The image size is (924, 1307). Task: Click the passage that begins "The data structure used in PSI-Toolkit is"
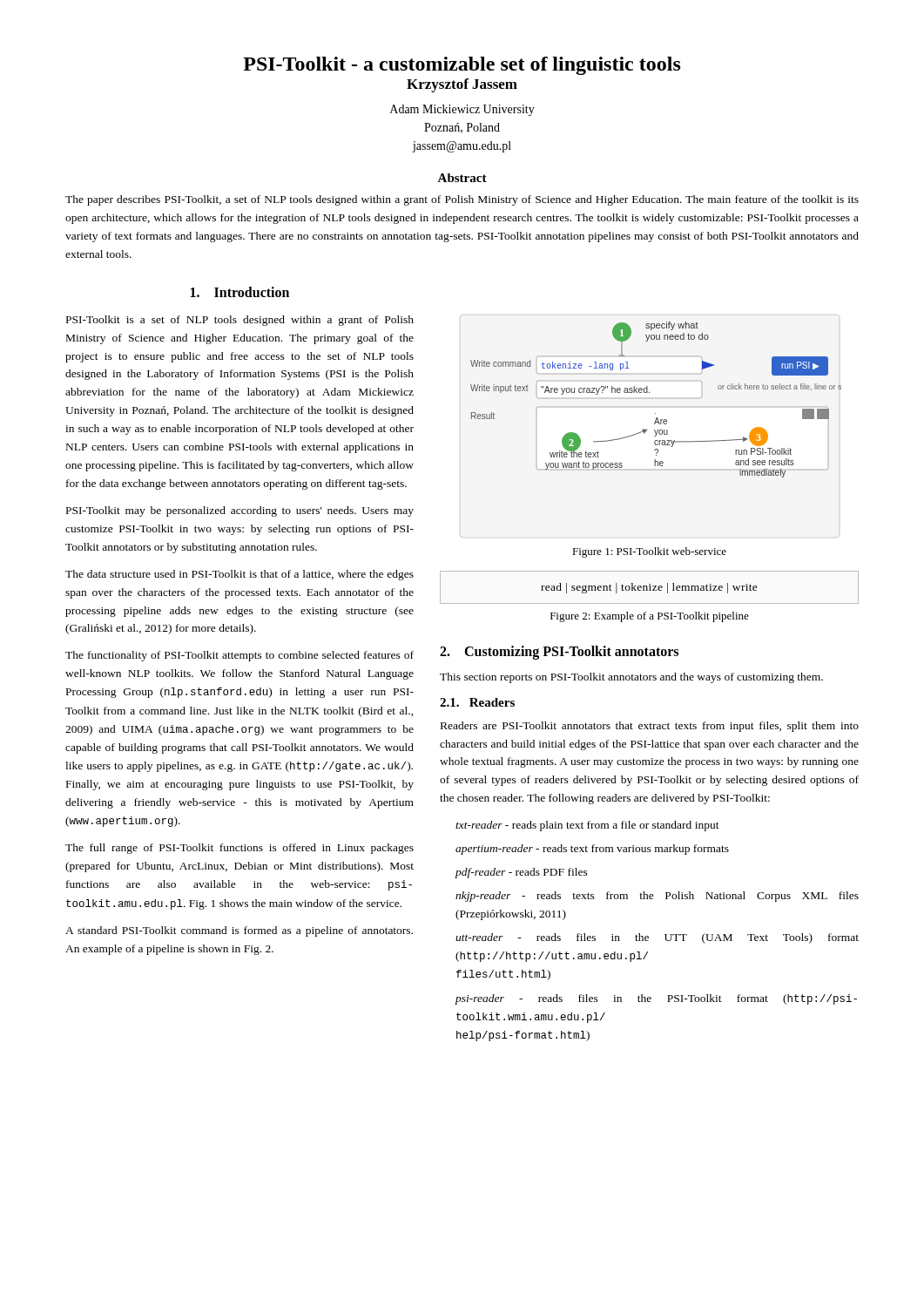pyautogui.click(x=240, y=601)
